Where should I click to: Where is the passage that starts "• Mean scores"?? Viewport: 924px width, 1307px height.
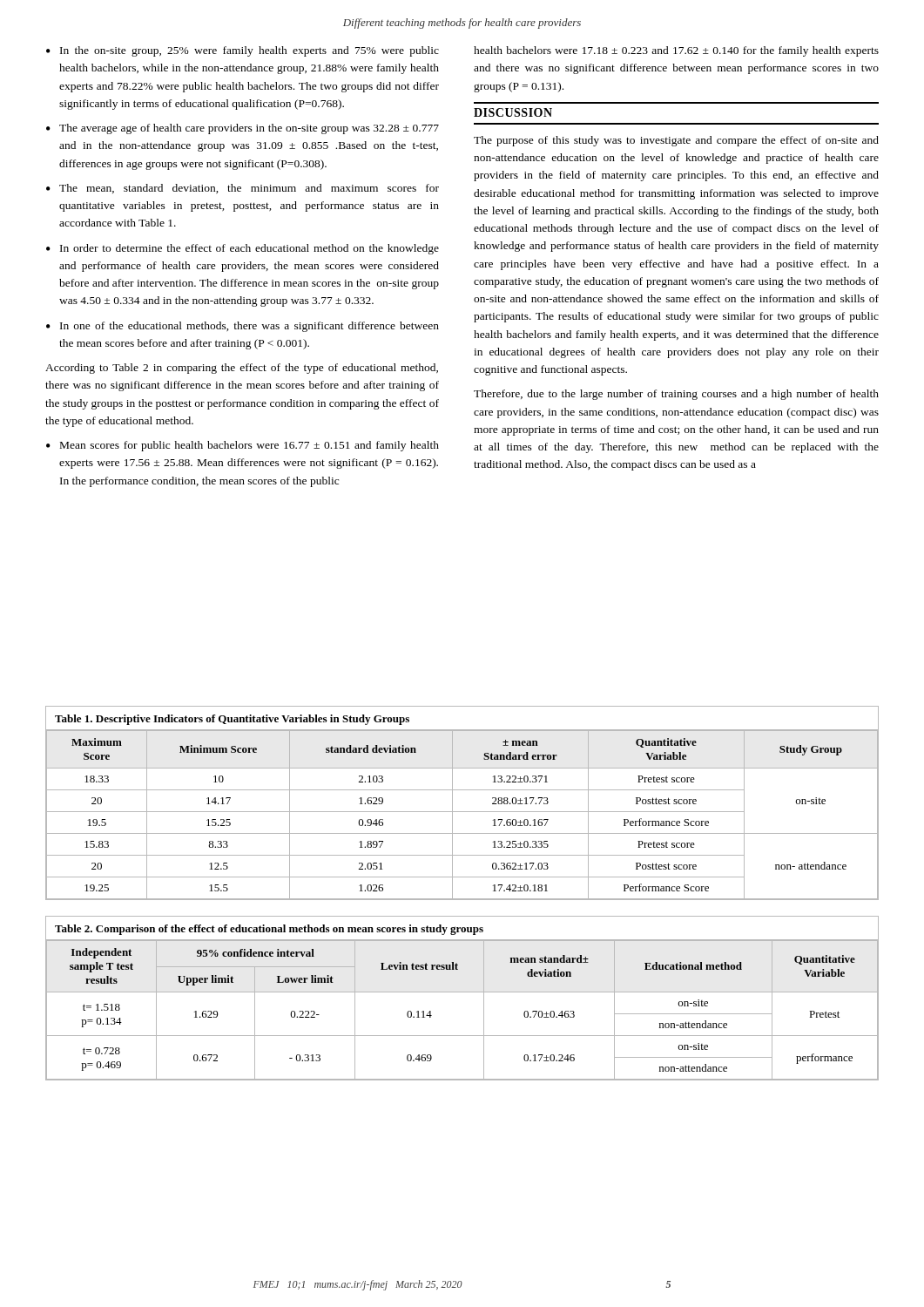(x=242, y=463)
